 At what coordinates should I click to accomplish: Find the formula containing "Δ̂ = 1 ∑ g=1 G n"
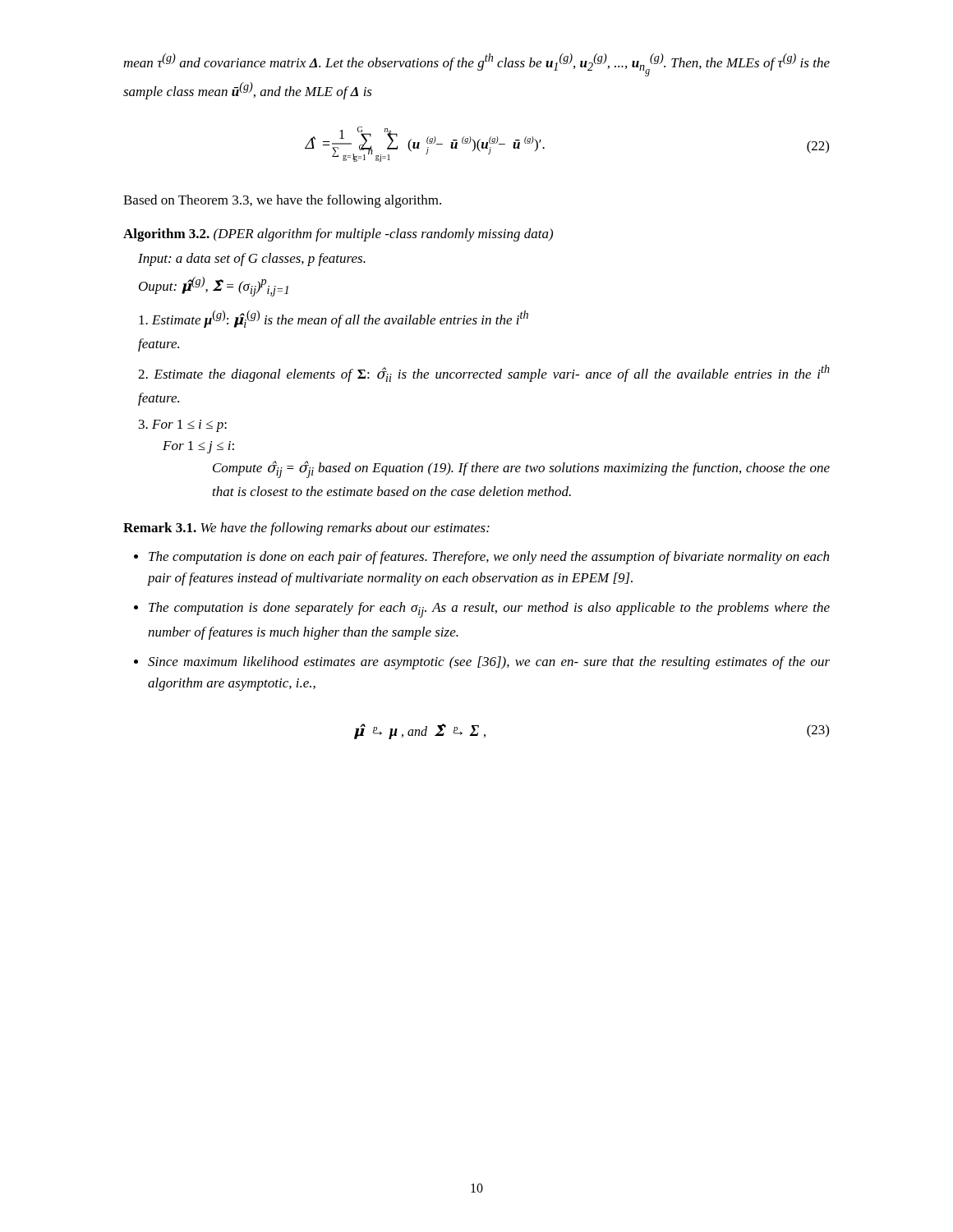[433, 143]
